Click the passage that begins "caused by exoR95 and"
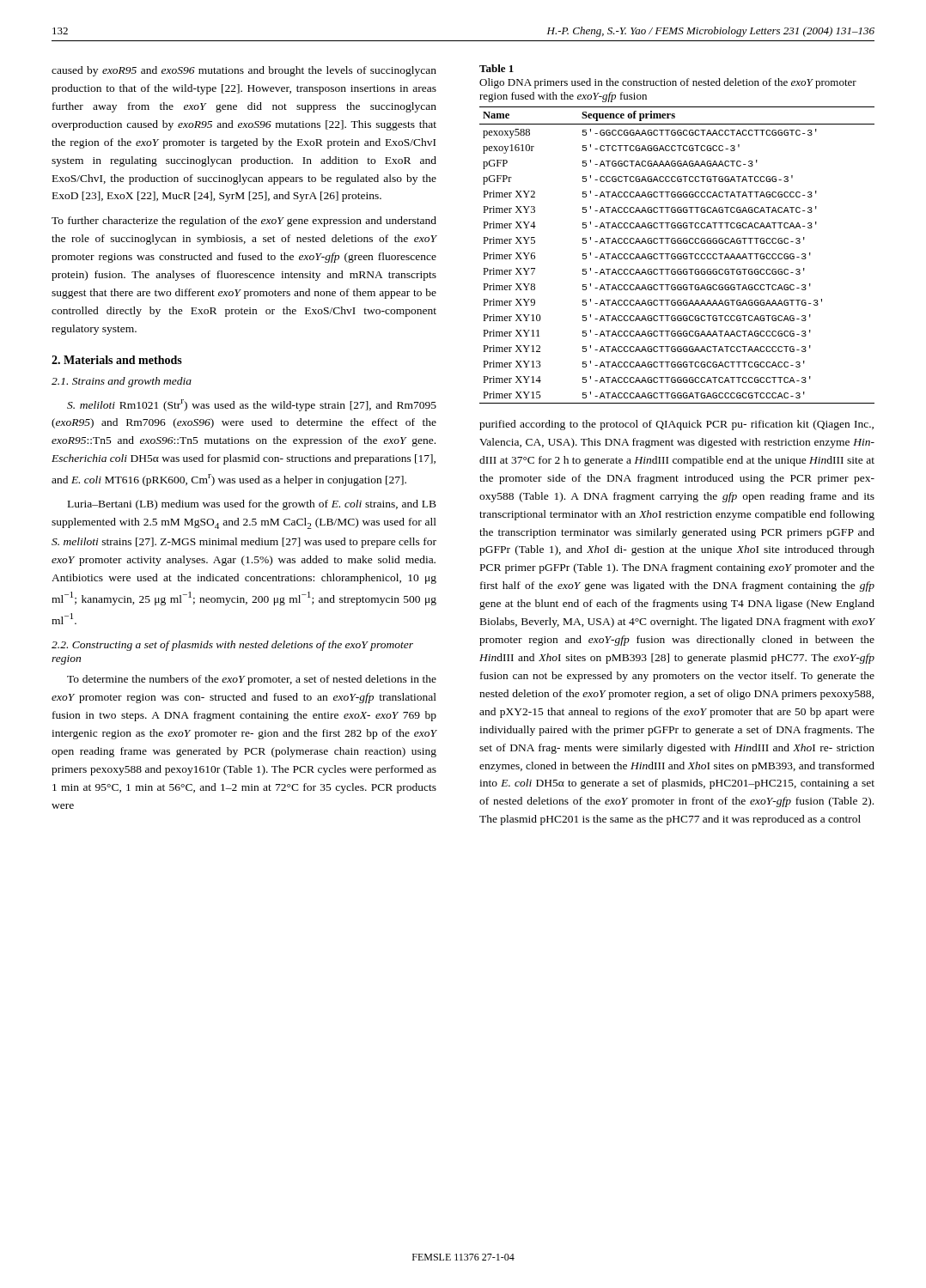This screenshot has width=926, height=1288. pyautogui.click(x=244, y=134)
